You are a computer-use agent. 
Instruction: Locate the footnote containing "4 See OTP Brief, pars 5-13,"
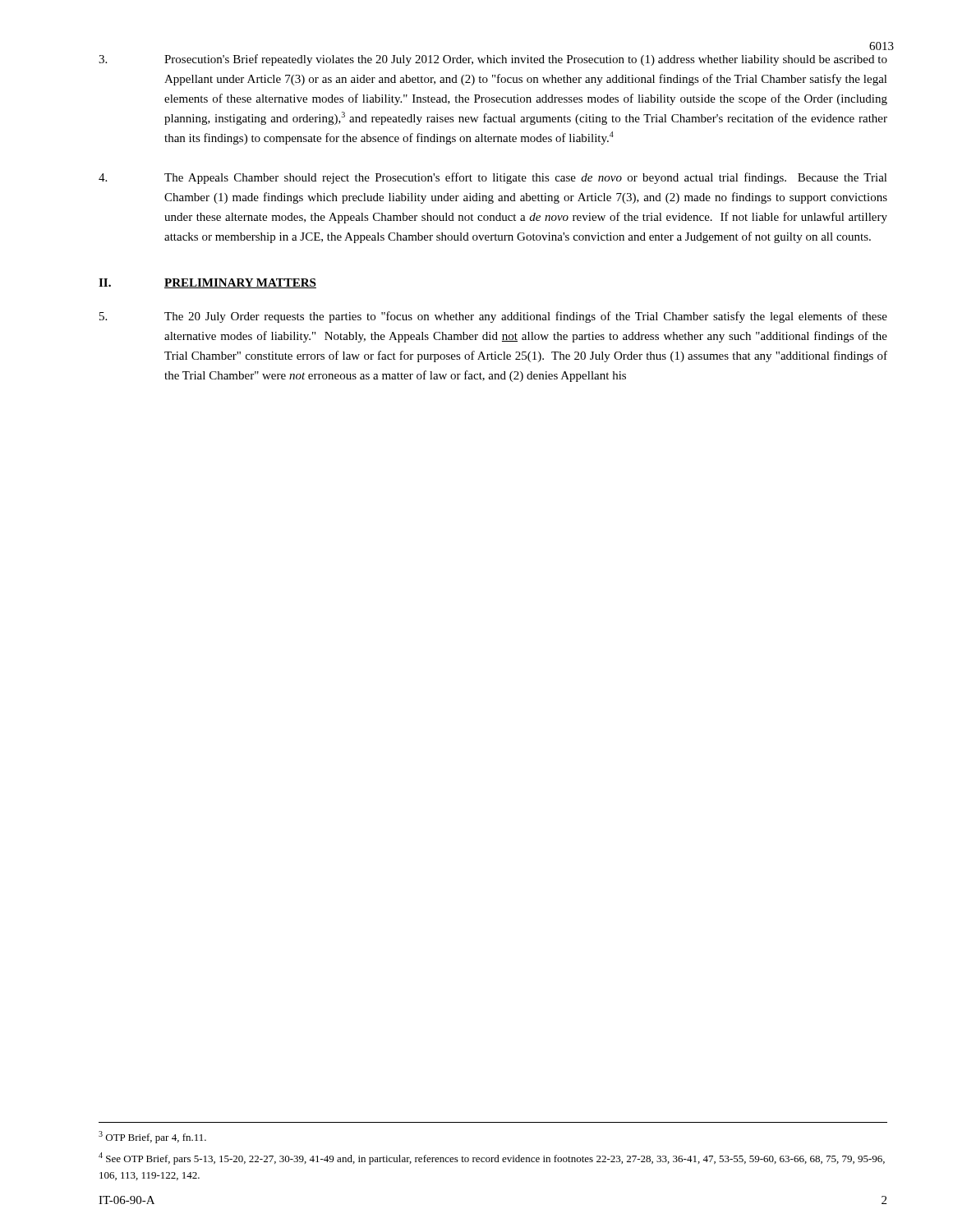(x=492, y=1166)
